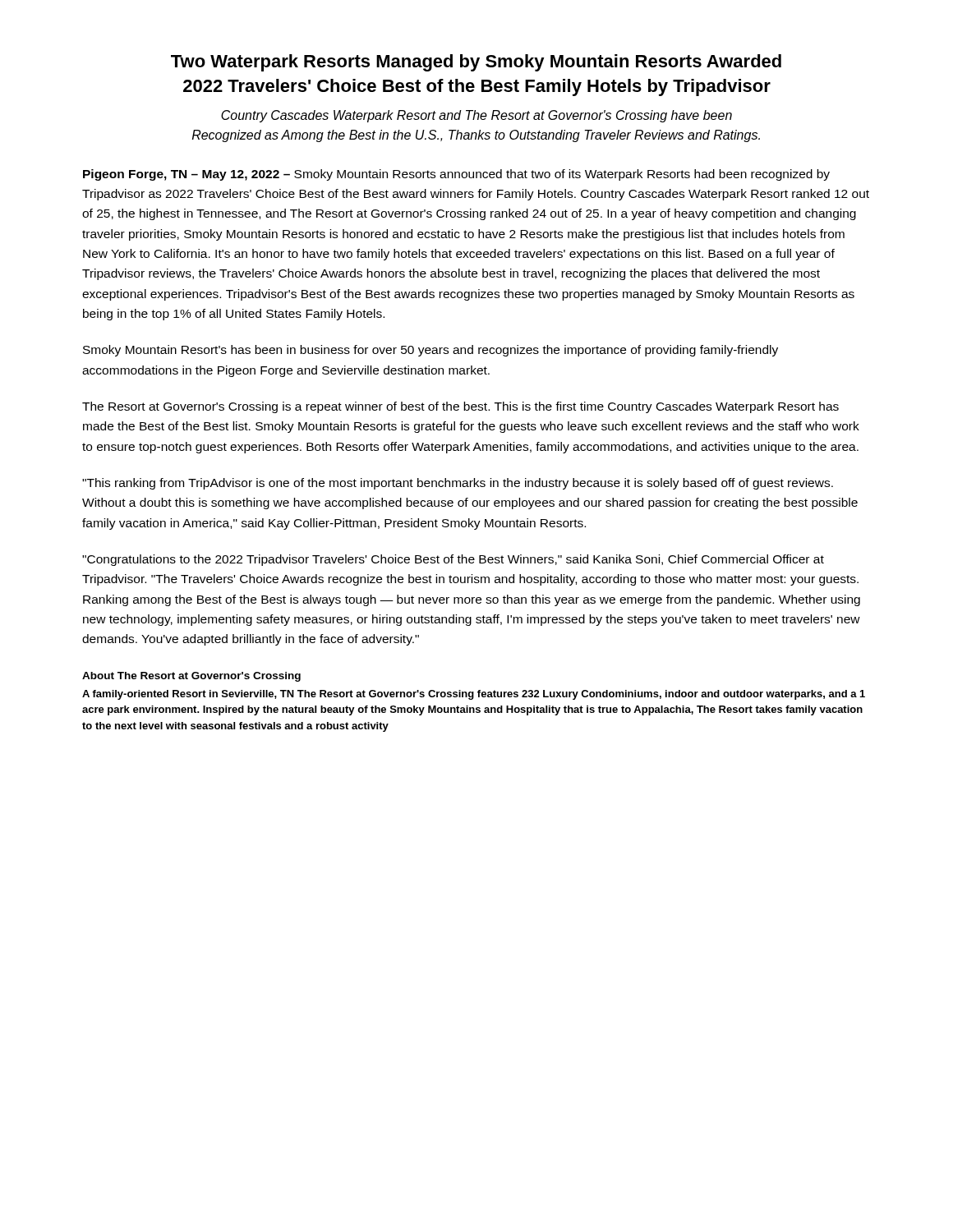The image size is (953, 1232).
Task: Where is the title that starts "Two Waterpark Resorts Managed"?
Action: click(476, 74)
